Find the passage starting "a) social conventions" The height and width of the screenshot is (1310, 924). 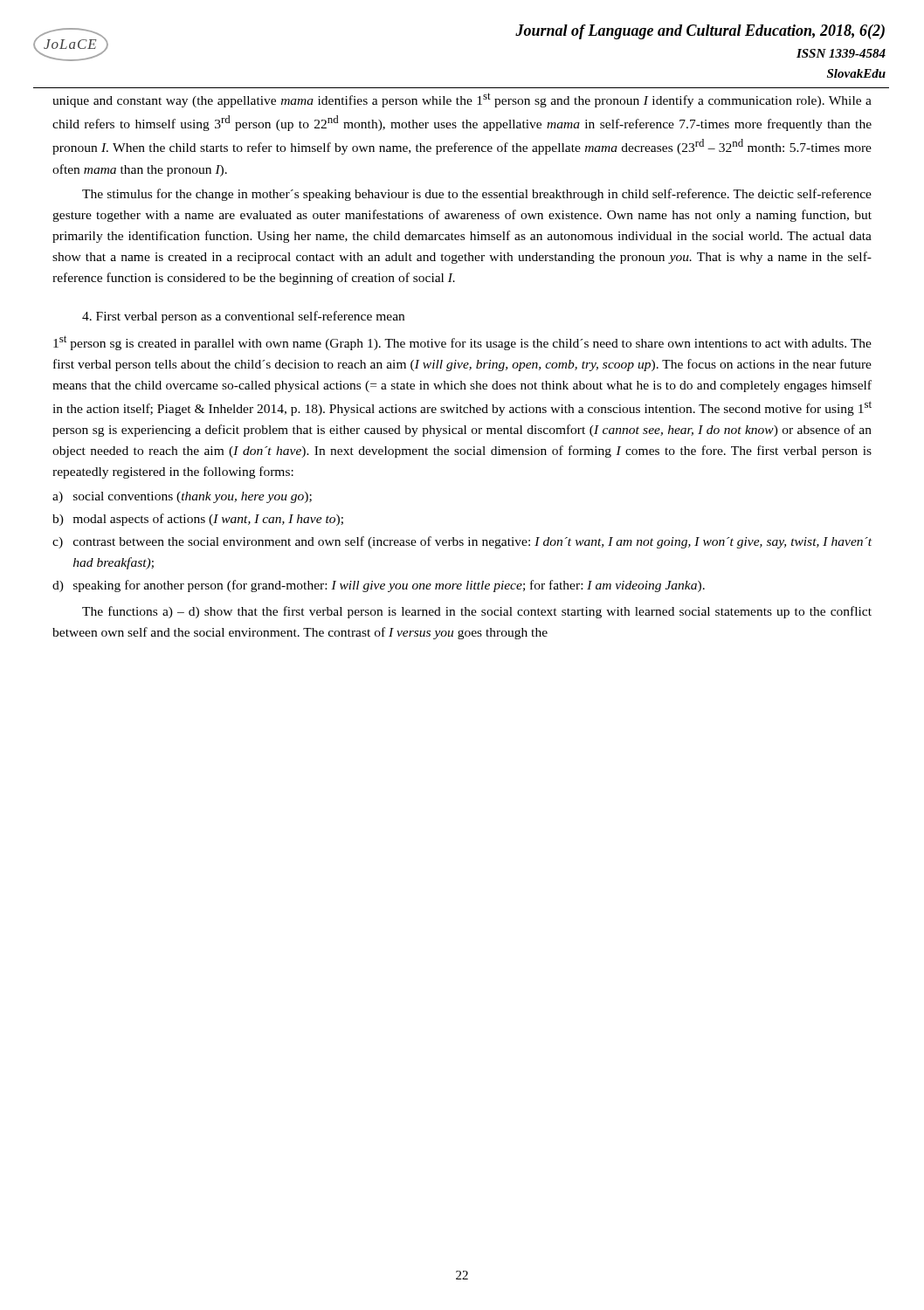pos(182,497)
